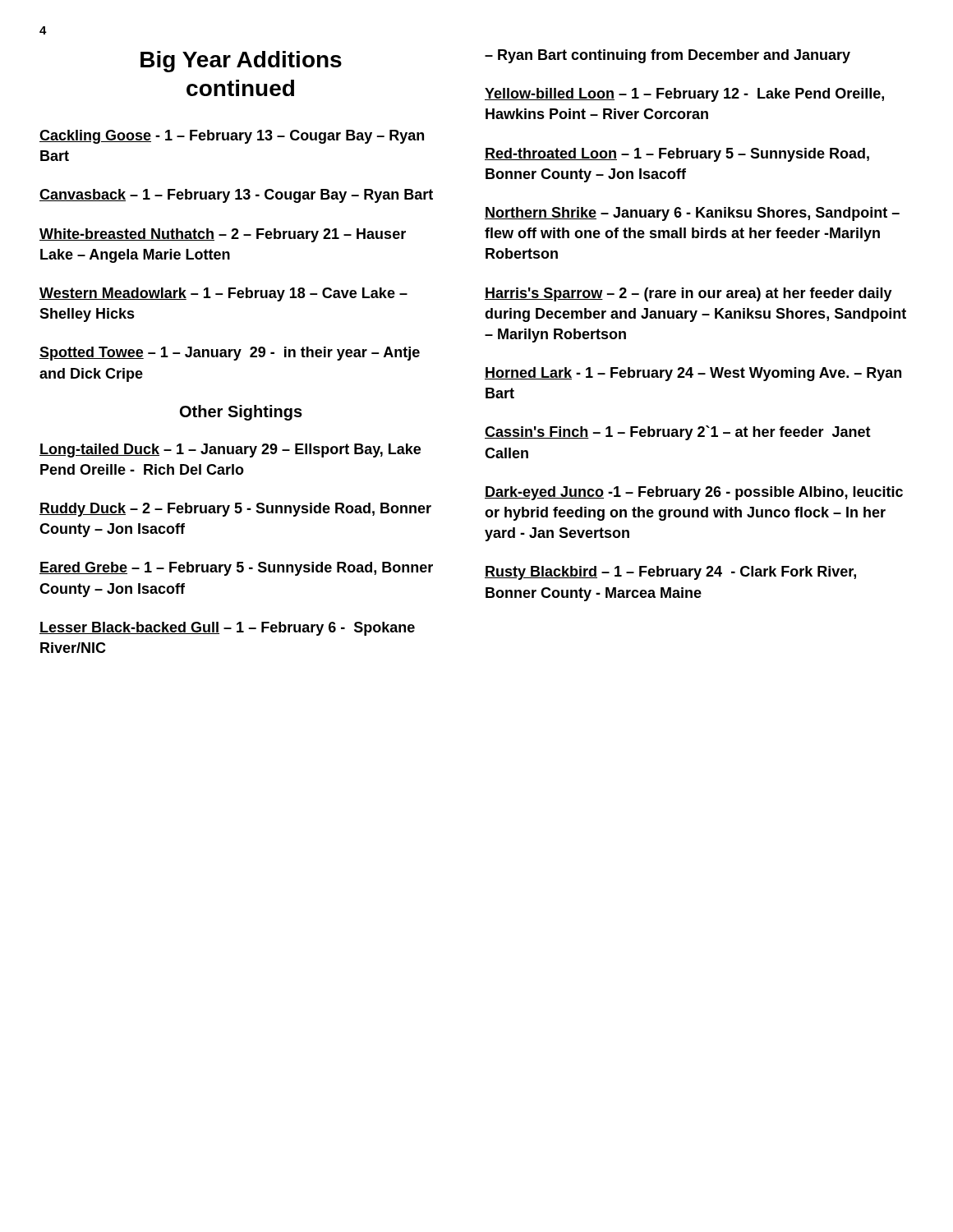The image size is (953, 1232).
Task: Navigate to the region starting "Cassin's Finch – 1 – February 2`1 –"
Action: tap(678, 443)
